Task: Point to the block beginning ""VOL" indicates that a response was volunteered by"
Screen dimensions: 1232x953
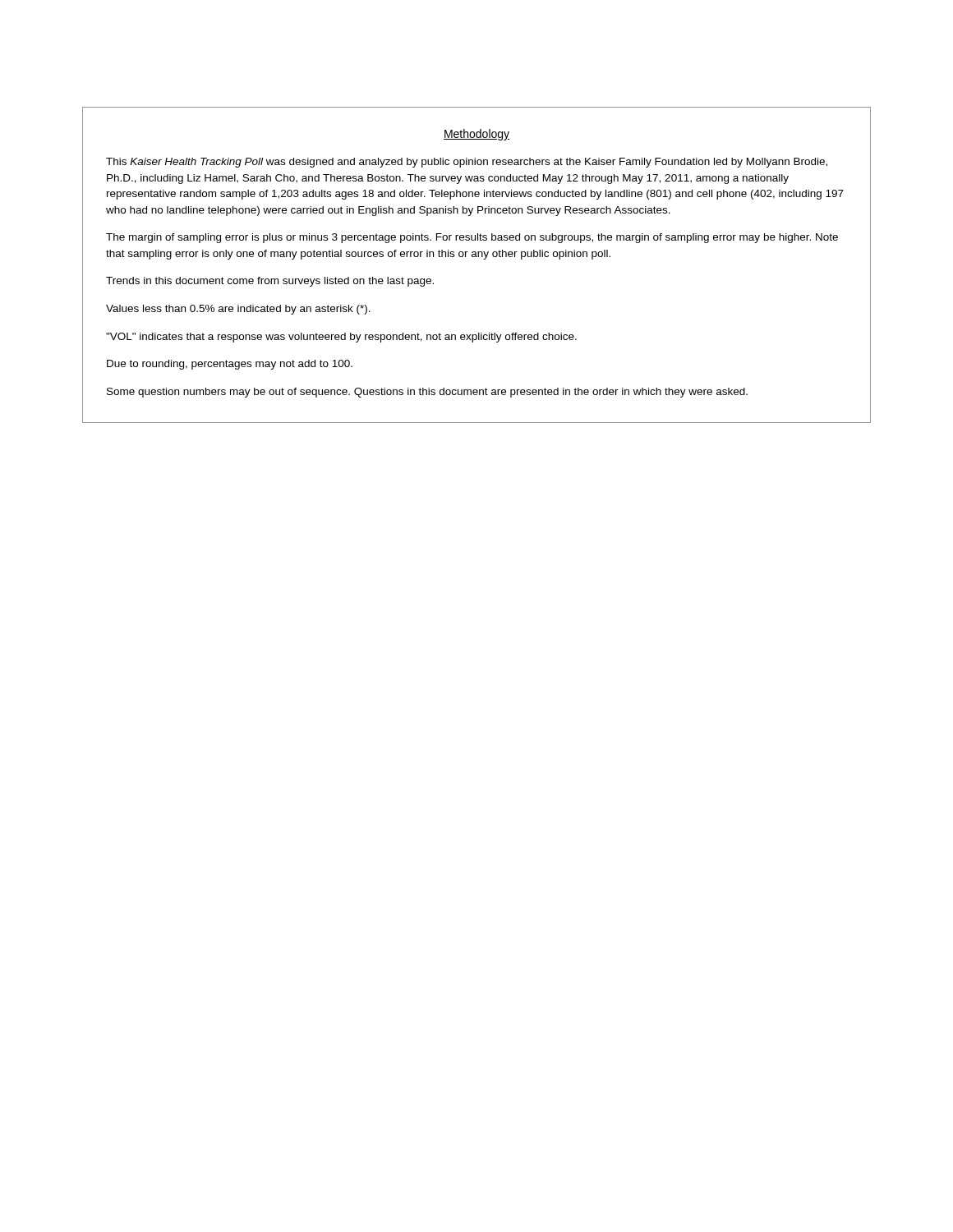Action: [342, 336]
